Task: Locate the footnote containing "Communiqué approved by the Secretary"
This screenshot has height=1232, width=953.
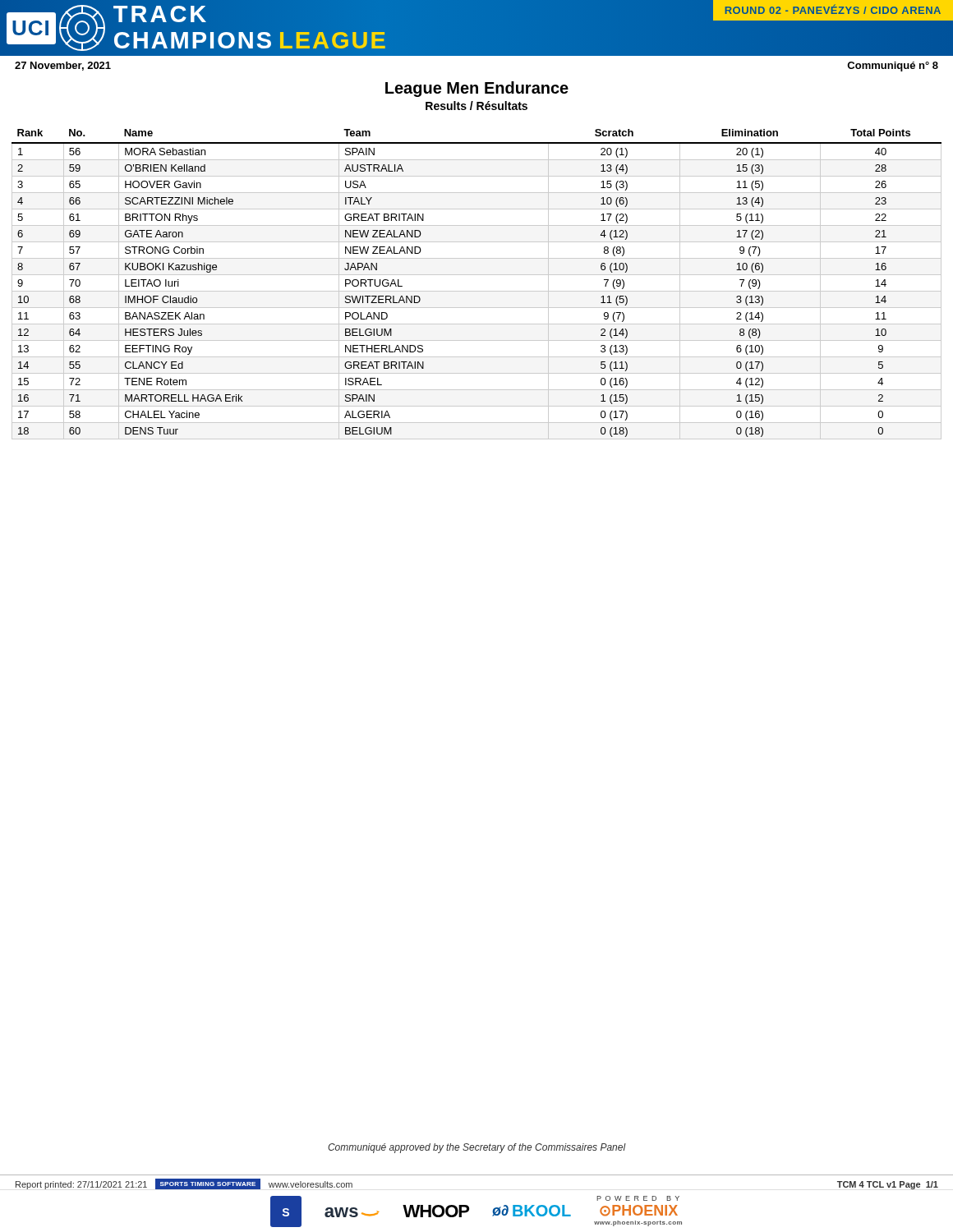Action: coord(476,1147)
